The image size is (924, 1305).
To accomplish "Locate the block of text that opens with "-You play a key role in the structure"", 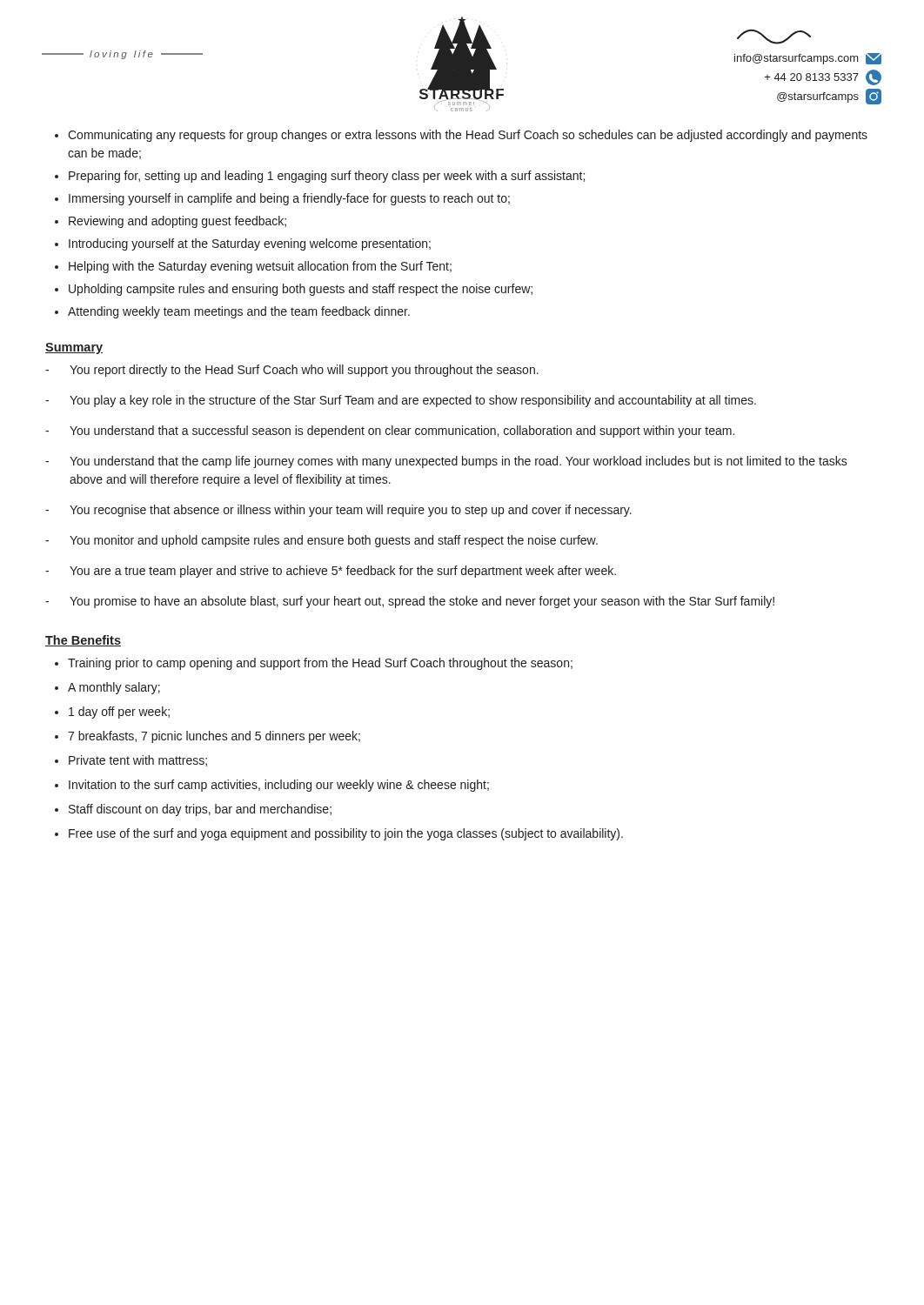I will pos(462,401).
